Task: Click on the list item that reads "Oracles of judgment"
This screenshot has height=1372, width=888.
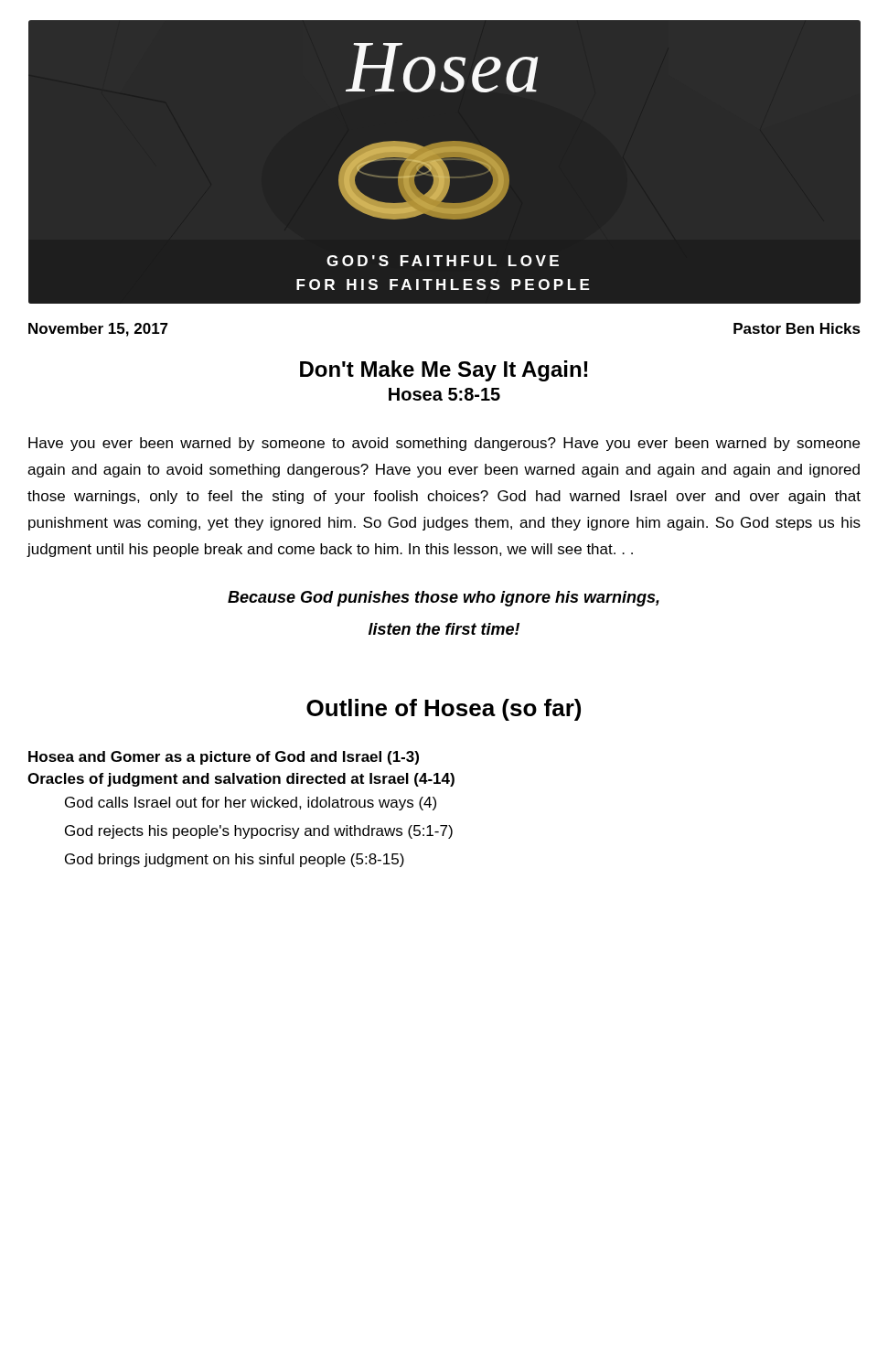Action: (241, 779)
